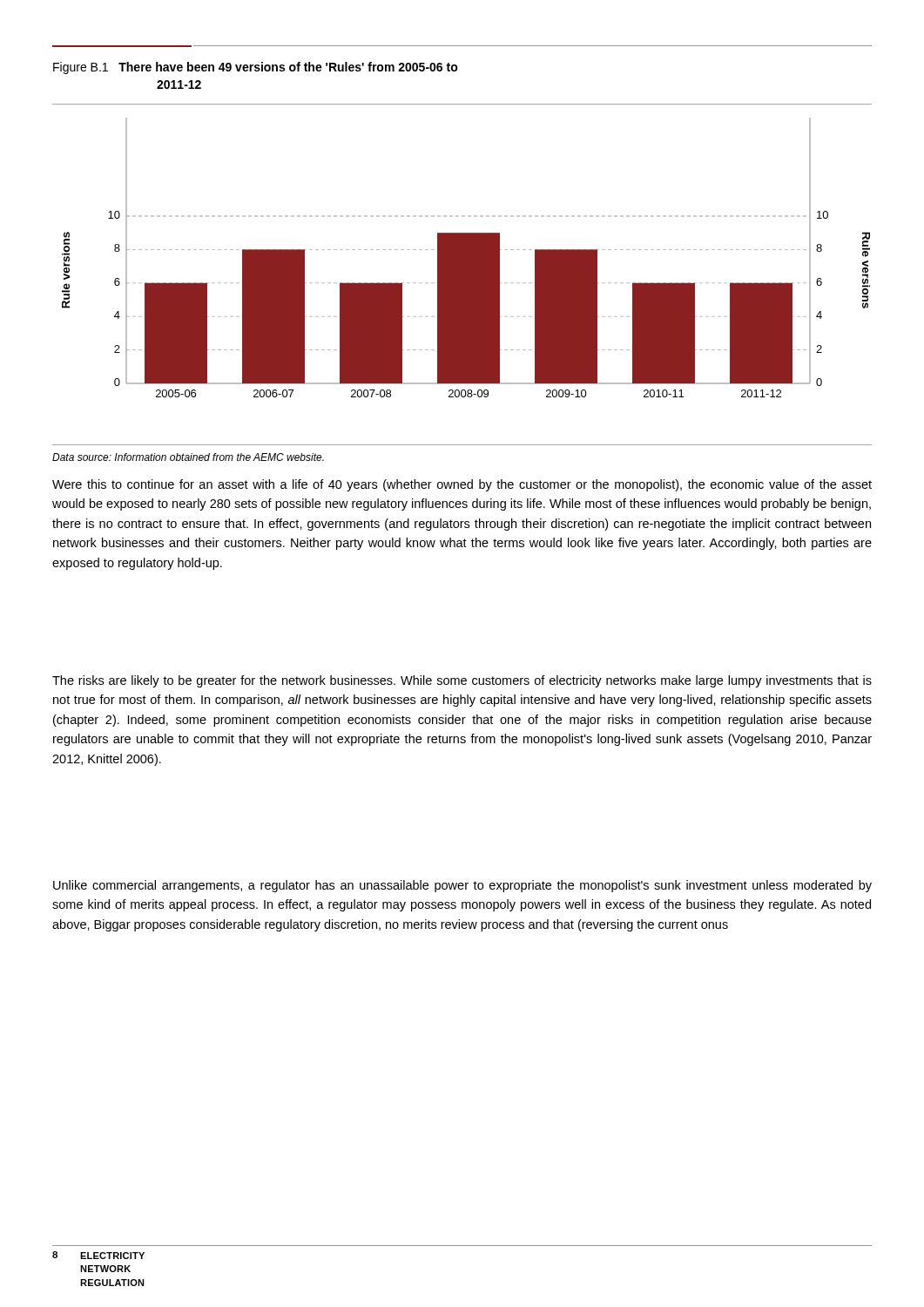The width and height of the screenshot is (924, 1307).
Task: Find the caption with the text "Figure B.1 There have been 49"
Action: tap(255, 77)
